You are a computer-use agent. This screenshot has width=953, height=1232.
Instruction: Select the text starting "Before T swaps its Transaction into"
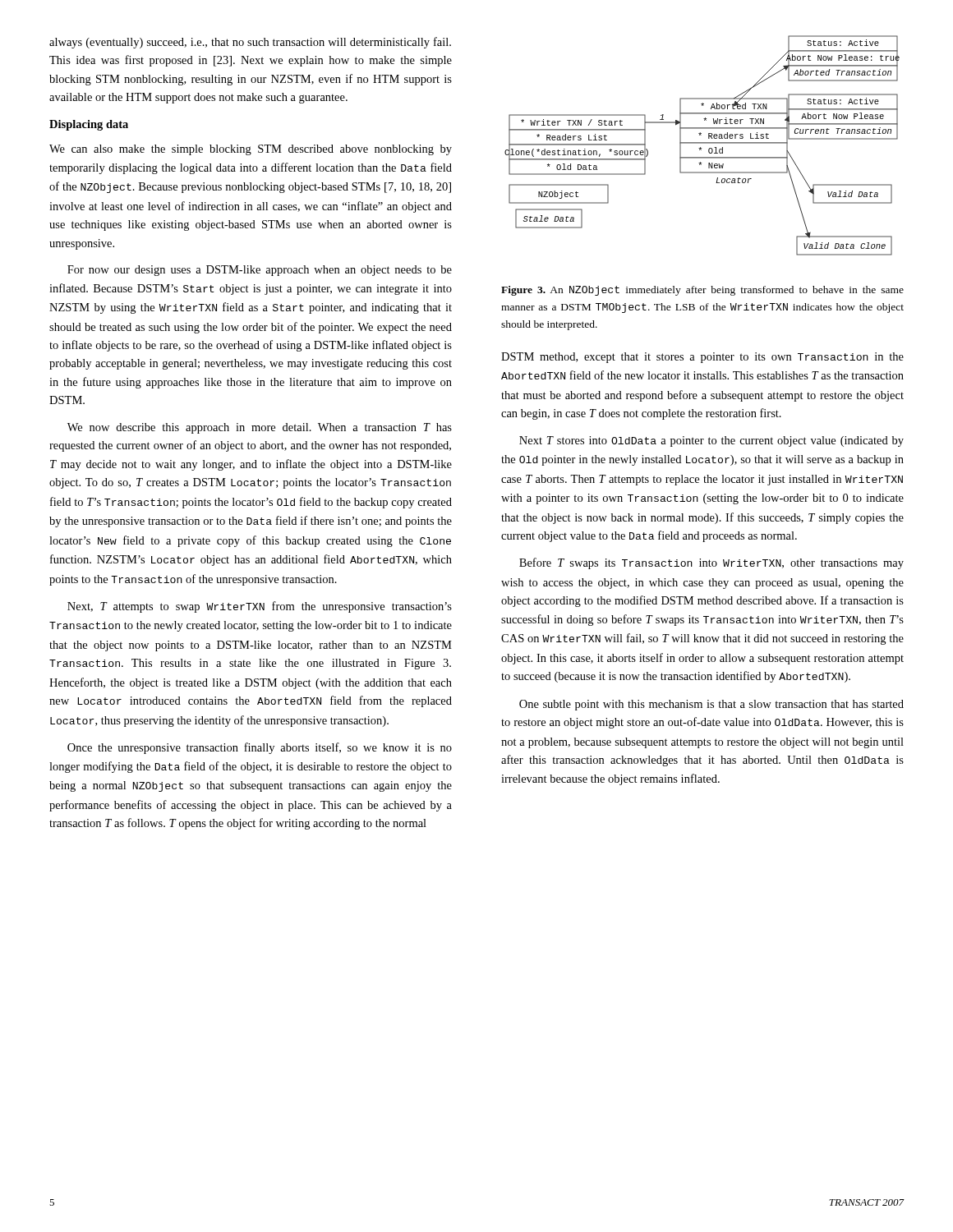tap(702, 620)
